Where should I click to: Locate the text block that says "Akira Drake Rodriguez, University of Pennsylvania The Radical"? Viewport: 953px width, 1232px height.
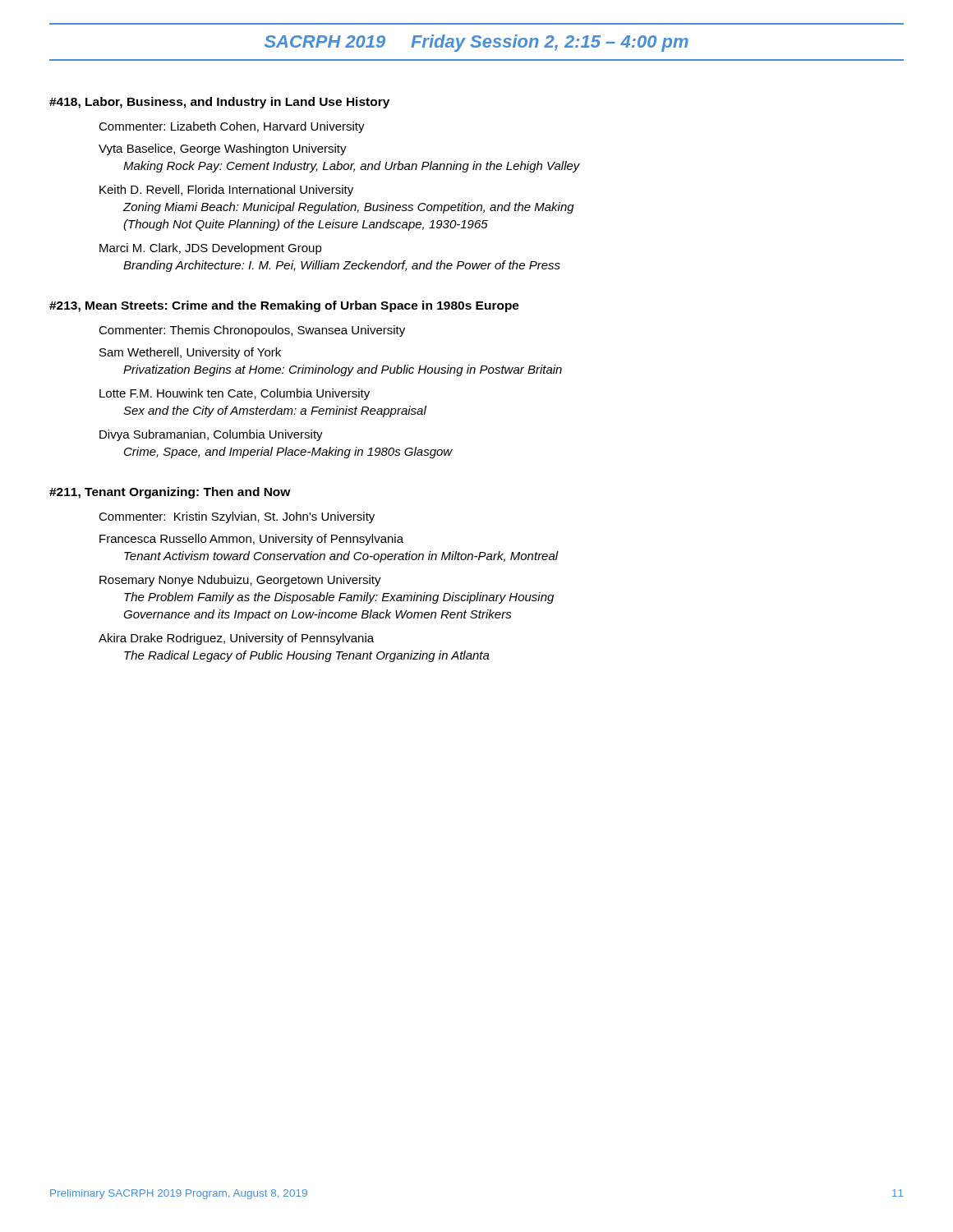coord(236,639)
